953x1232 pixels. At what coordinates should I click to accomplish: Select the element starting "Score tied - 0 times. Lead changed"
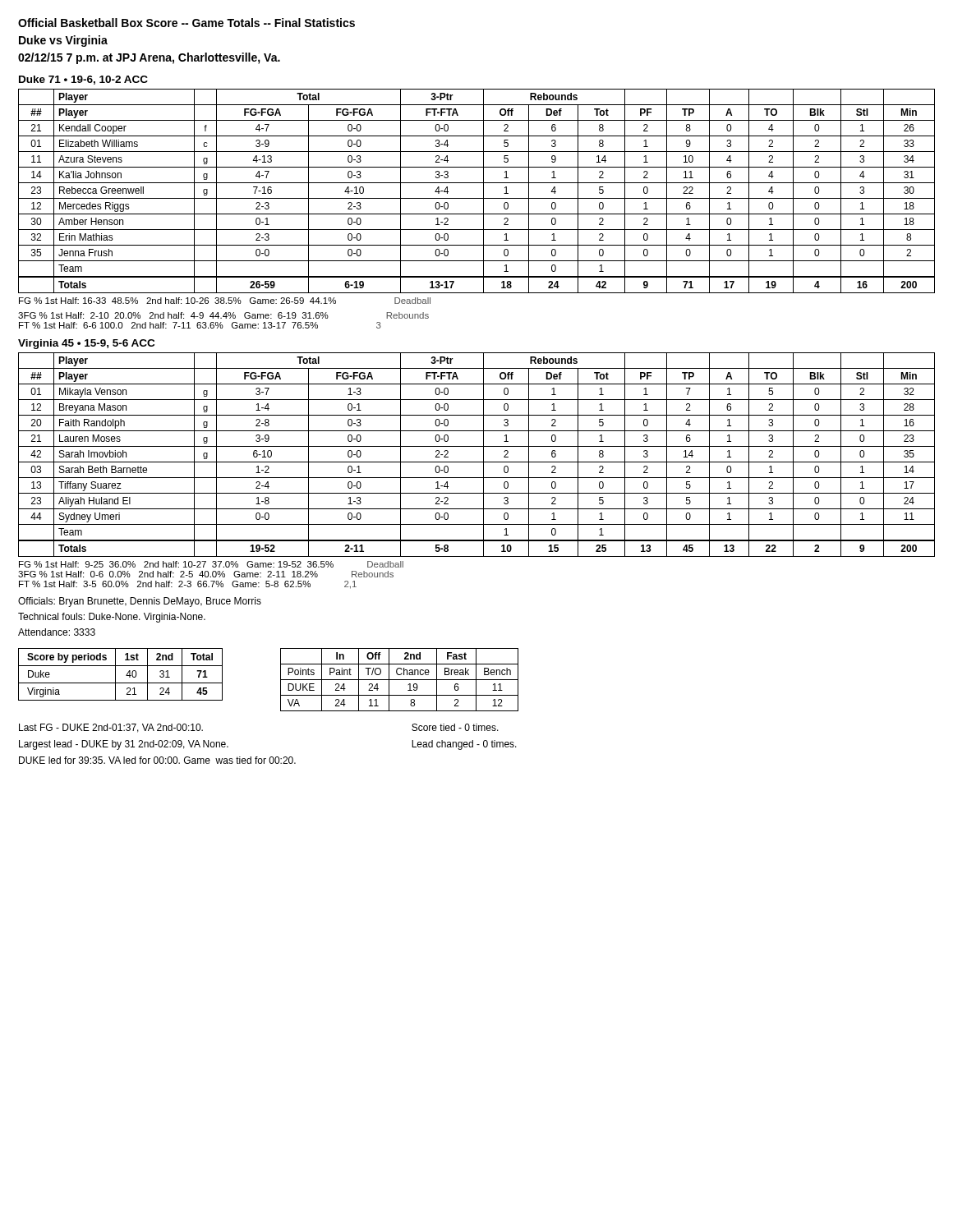point(464,736)
